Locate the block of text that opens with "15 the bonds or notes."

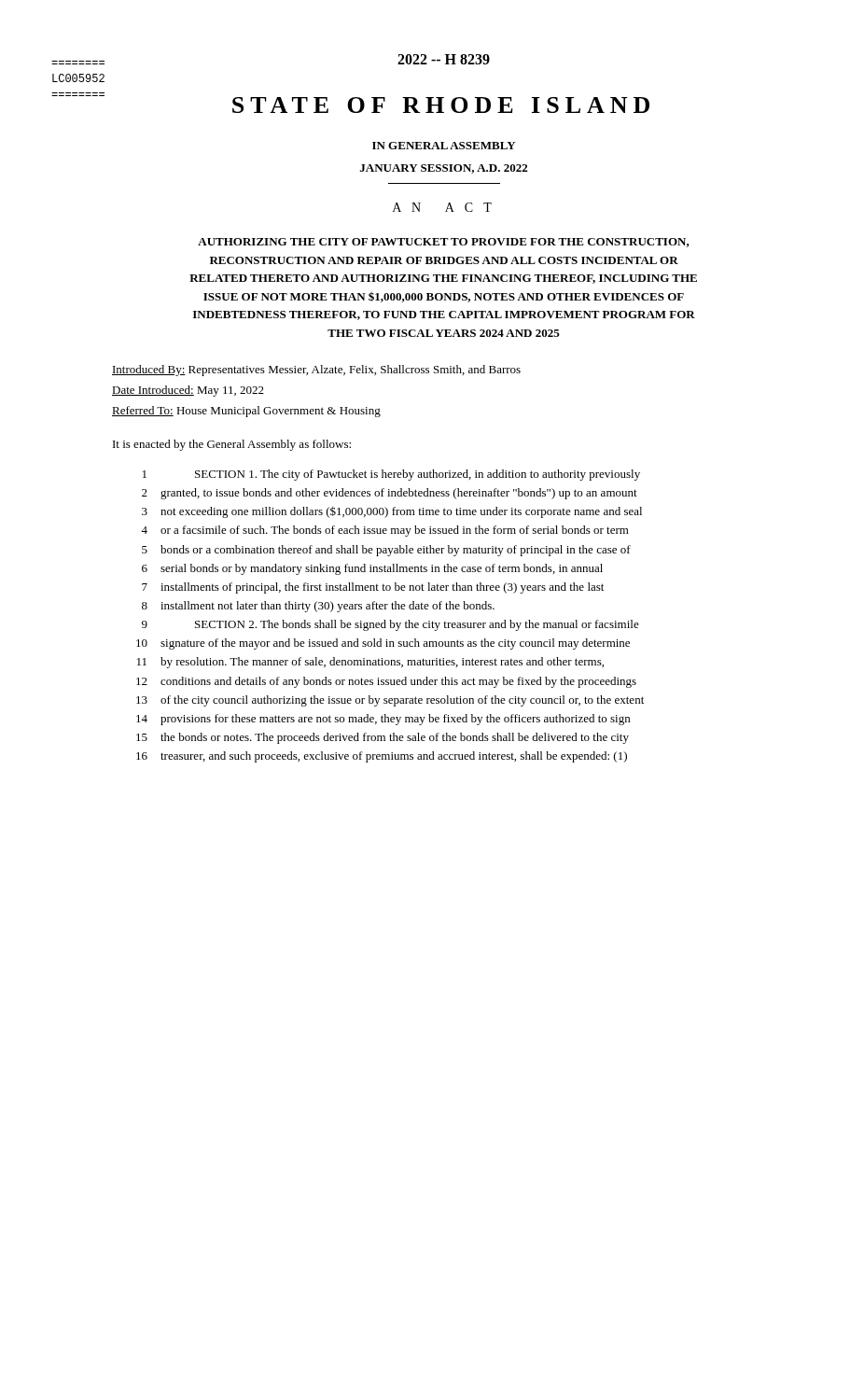[444, 737]
